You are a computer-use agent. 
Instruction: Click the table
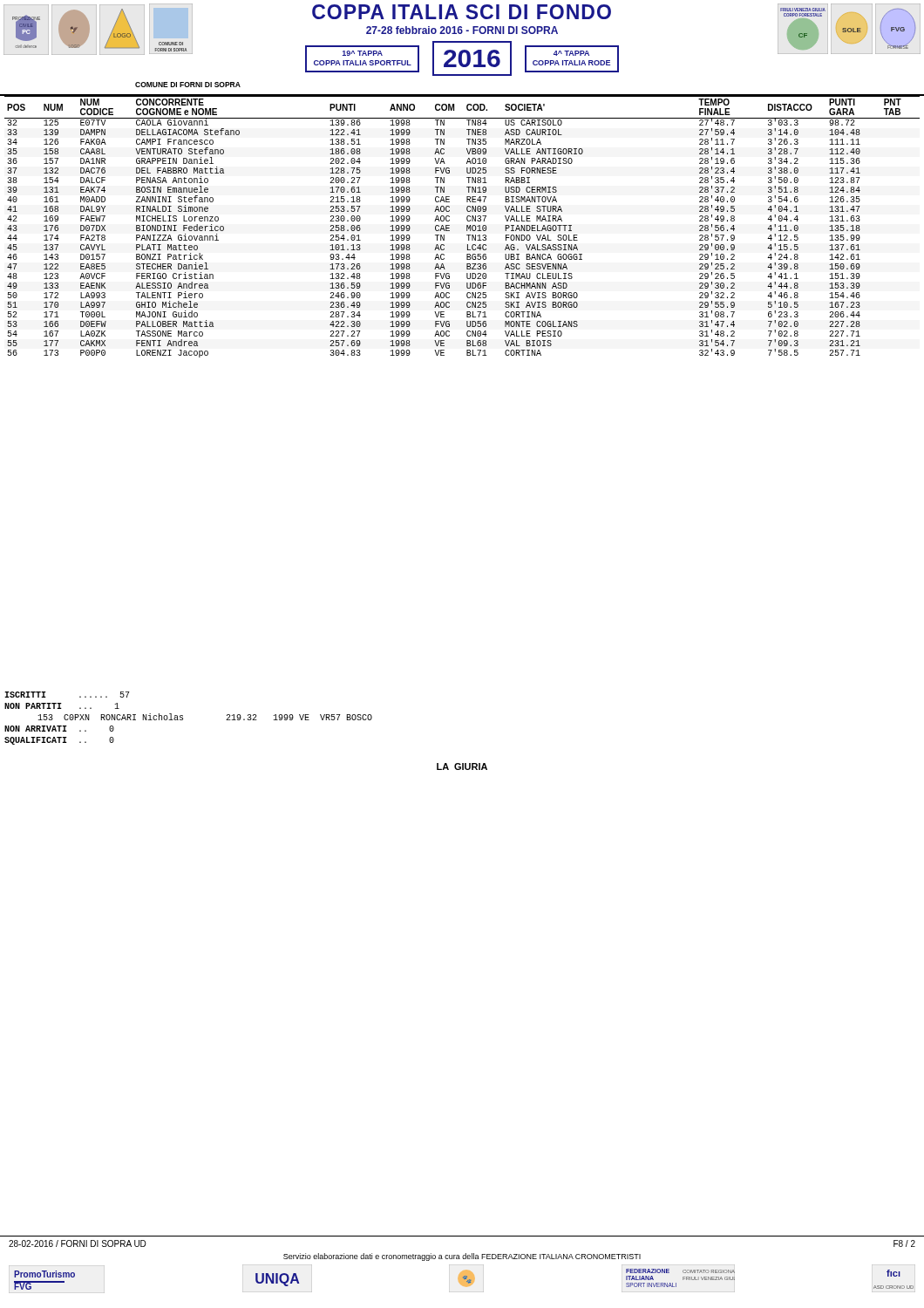point(462,227)
